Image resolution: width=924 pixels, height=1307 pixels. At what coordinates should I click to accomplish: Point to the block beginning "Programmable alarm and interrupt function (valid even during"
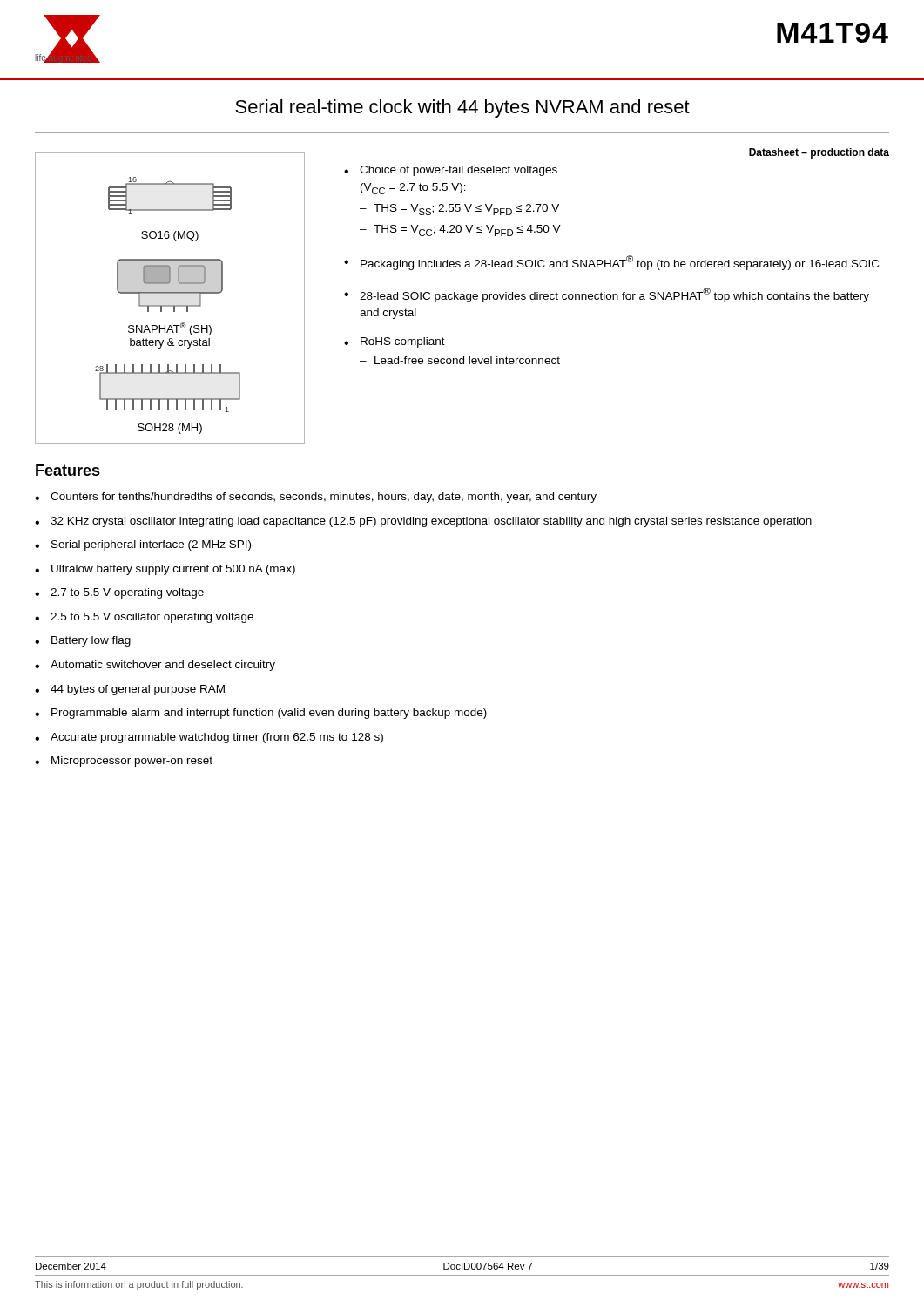[269, 712]
